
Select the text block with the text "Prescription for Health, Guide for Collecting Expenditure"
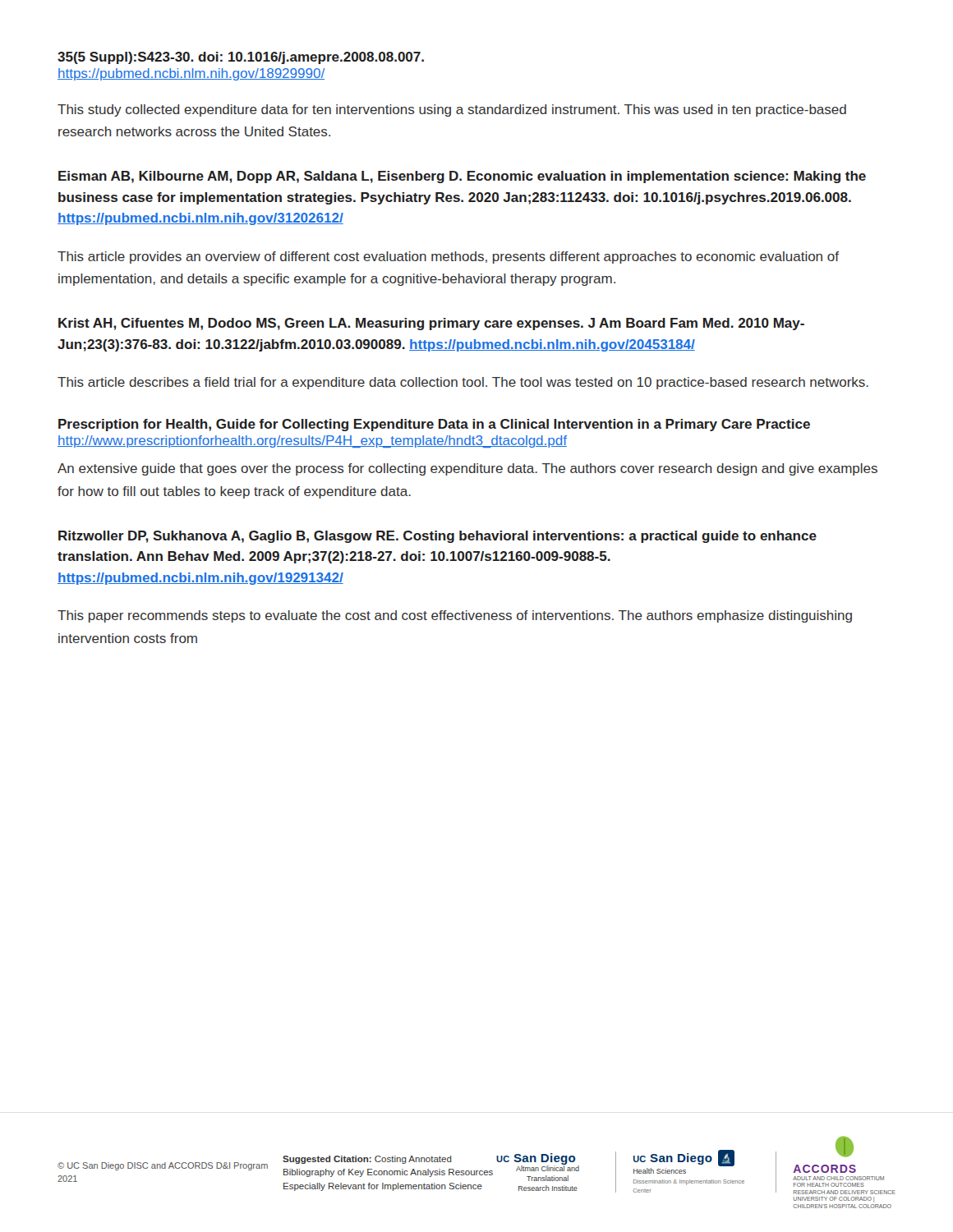click(x=476, y=433)
